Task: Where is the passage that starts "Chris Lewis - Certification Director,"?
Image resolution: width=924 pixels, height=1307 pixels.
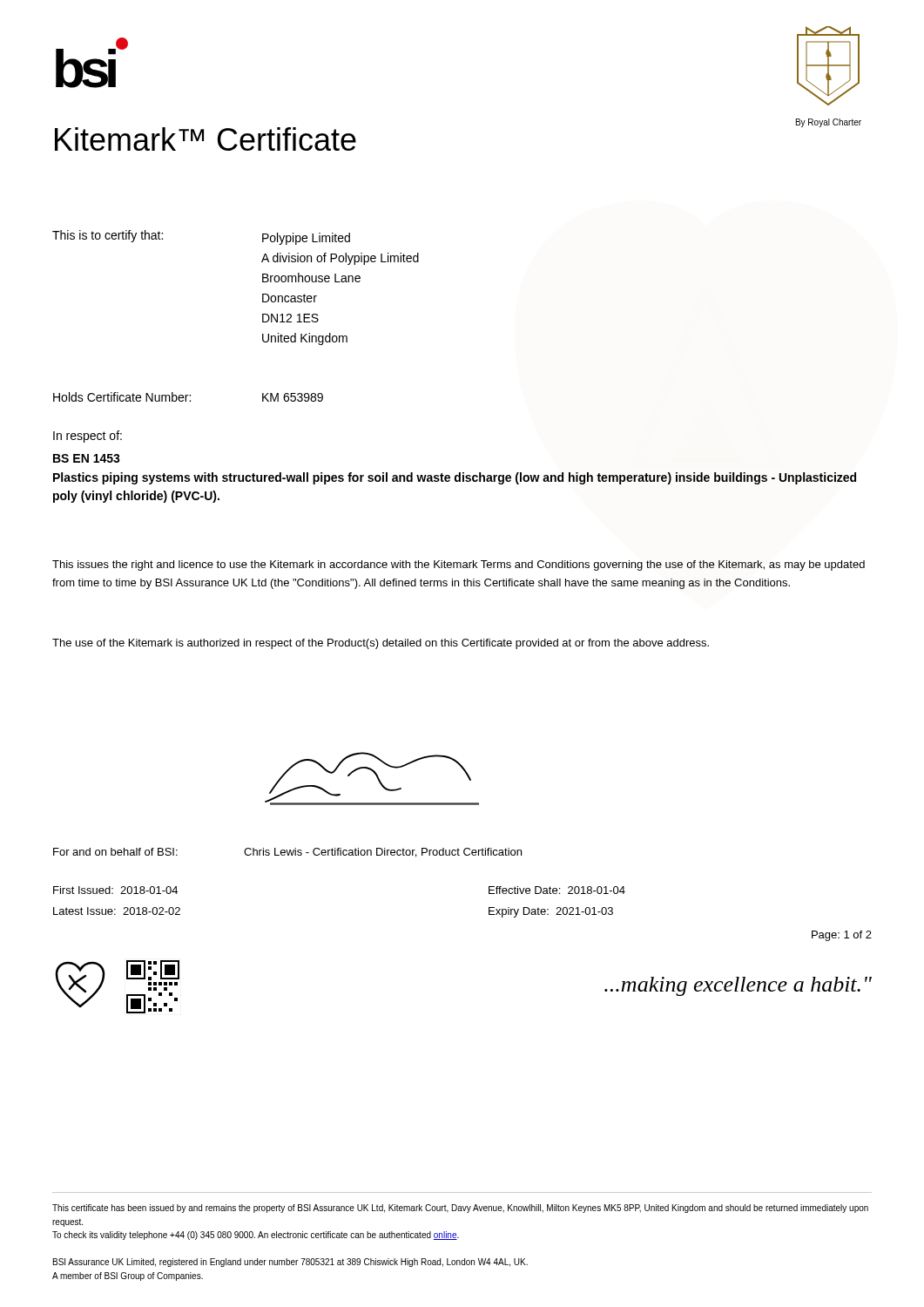Action: [x=383, y=852]
